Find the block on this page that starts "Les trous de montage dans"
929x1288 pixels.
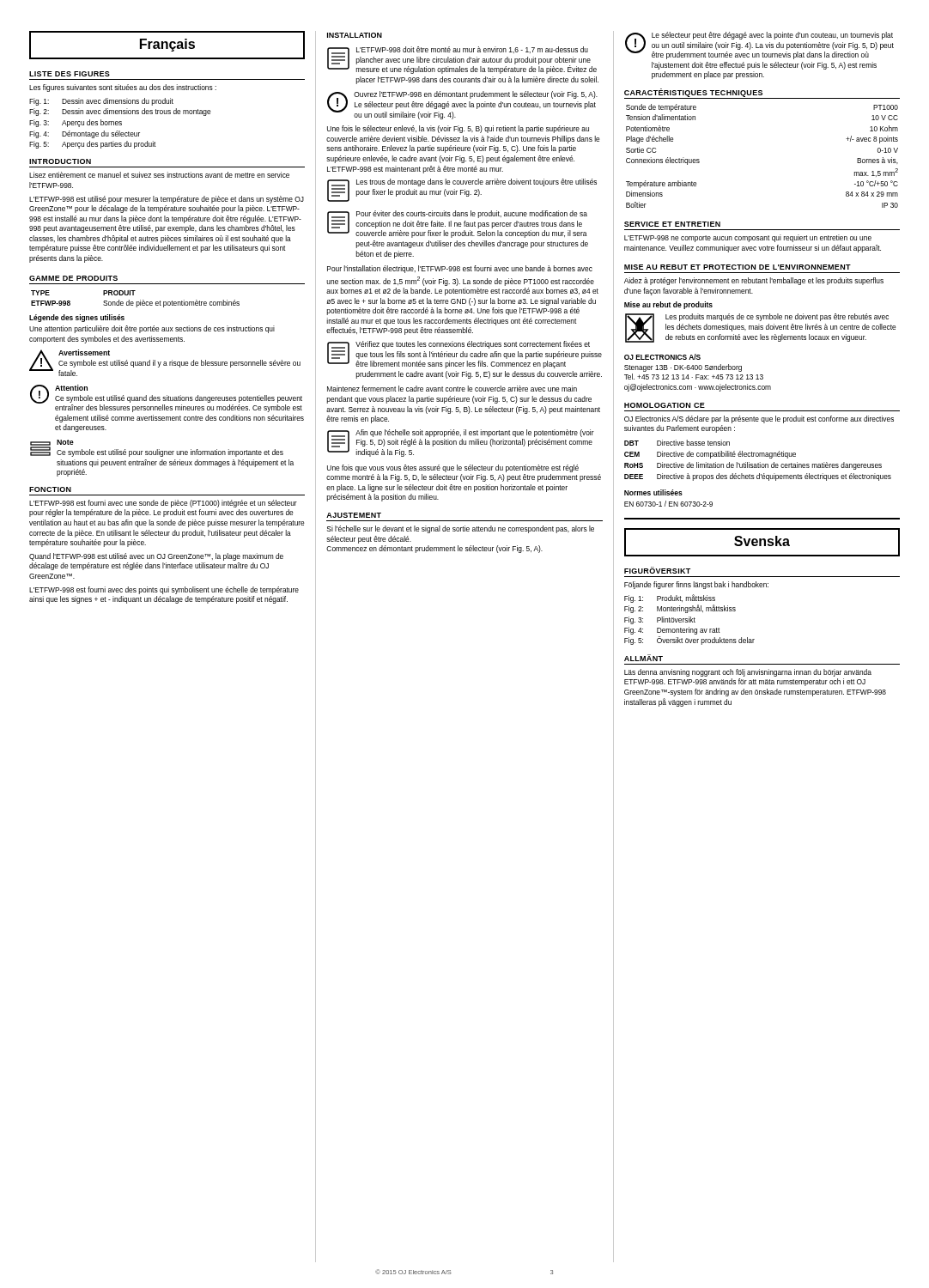pos(476,187)
